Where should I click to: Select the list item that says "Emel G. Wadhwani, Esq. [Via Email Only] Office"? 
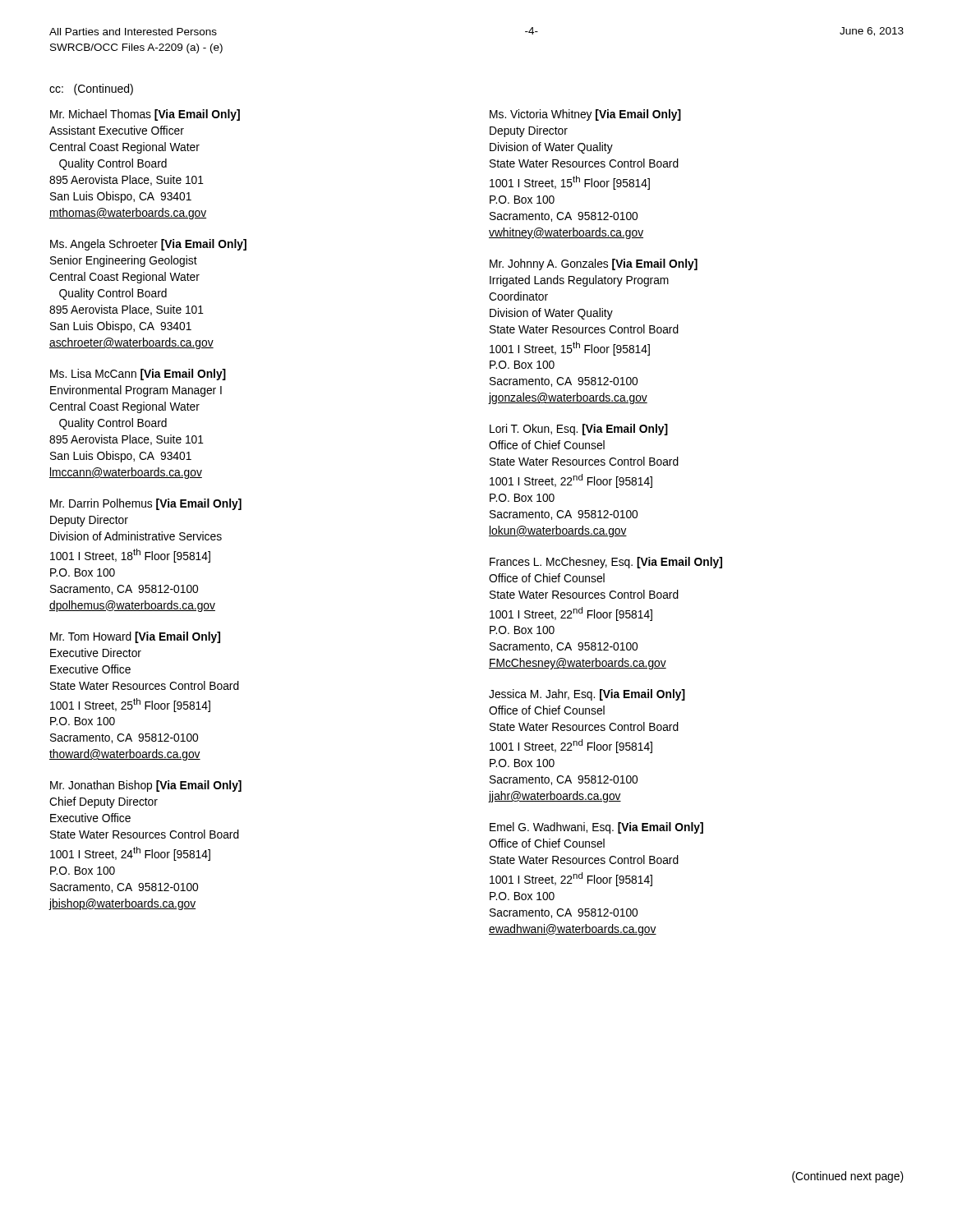[596, 878]
